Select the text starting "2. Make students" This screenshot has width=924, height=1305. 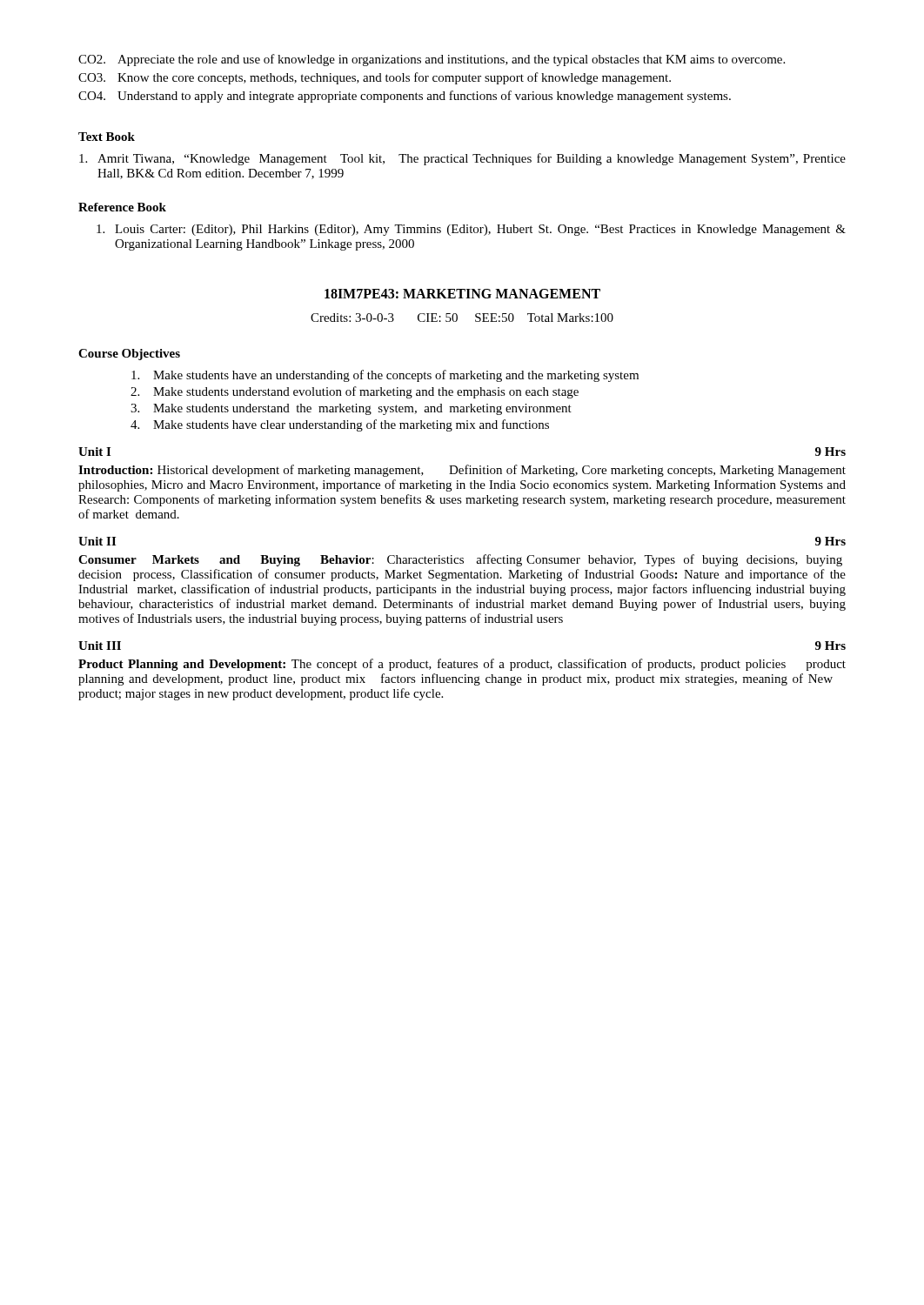488,392
